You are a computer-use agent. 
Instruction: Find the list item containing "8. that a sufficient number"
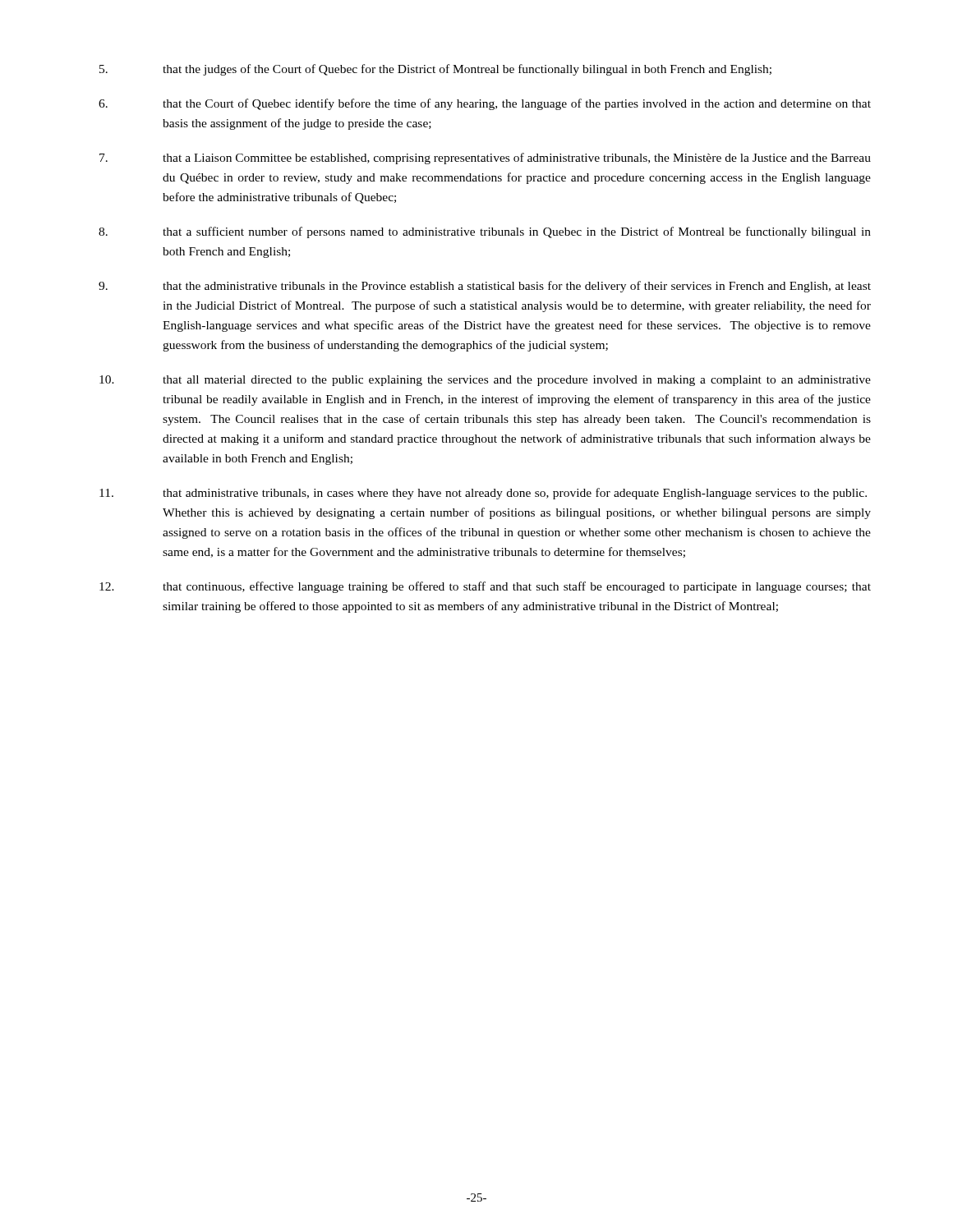point(485,242)
